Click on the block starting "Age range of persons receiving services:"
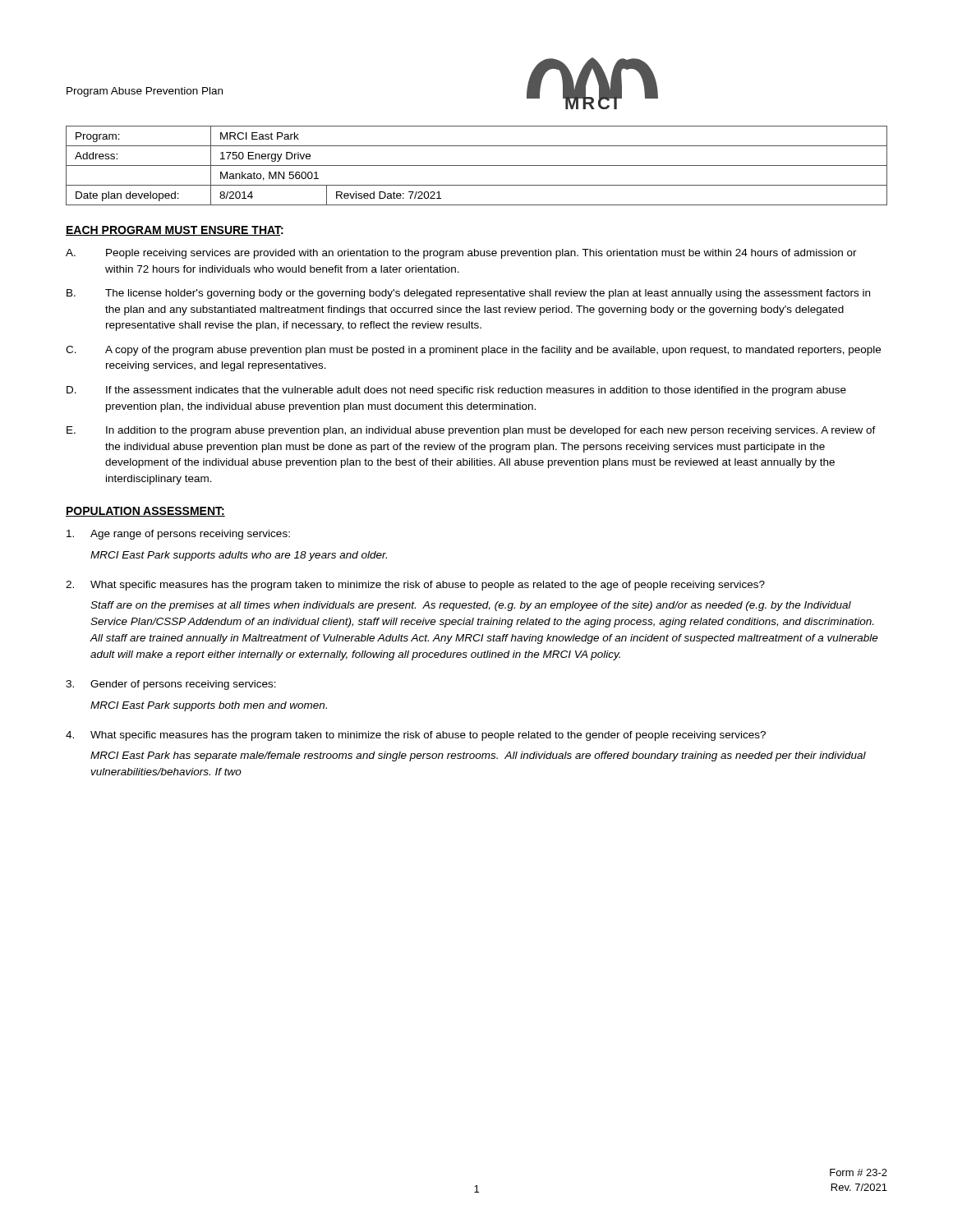The image size is (953, 1232). click(x=178, y=535)
